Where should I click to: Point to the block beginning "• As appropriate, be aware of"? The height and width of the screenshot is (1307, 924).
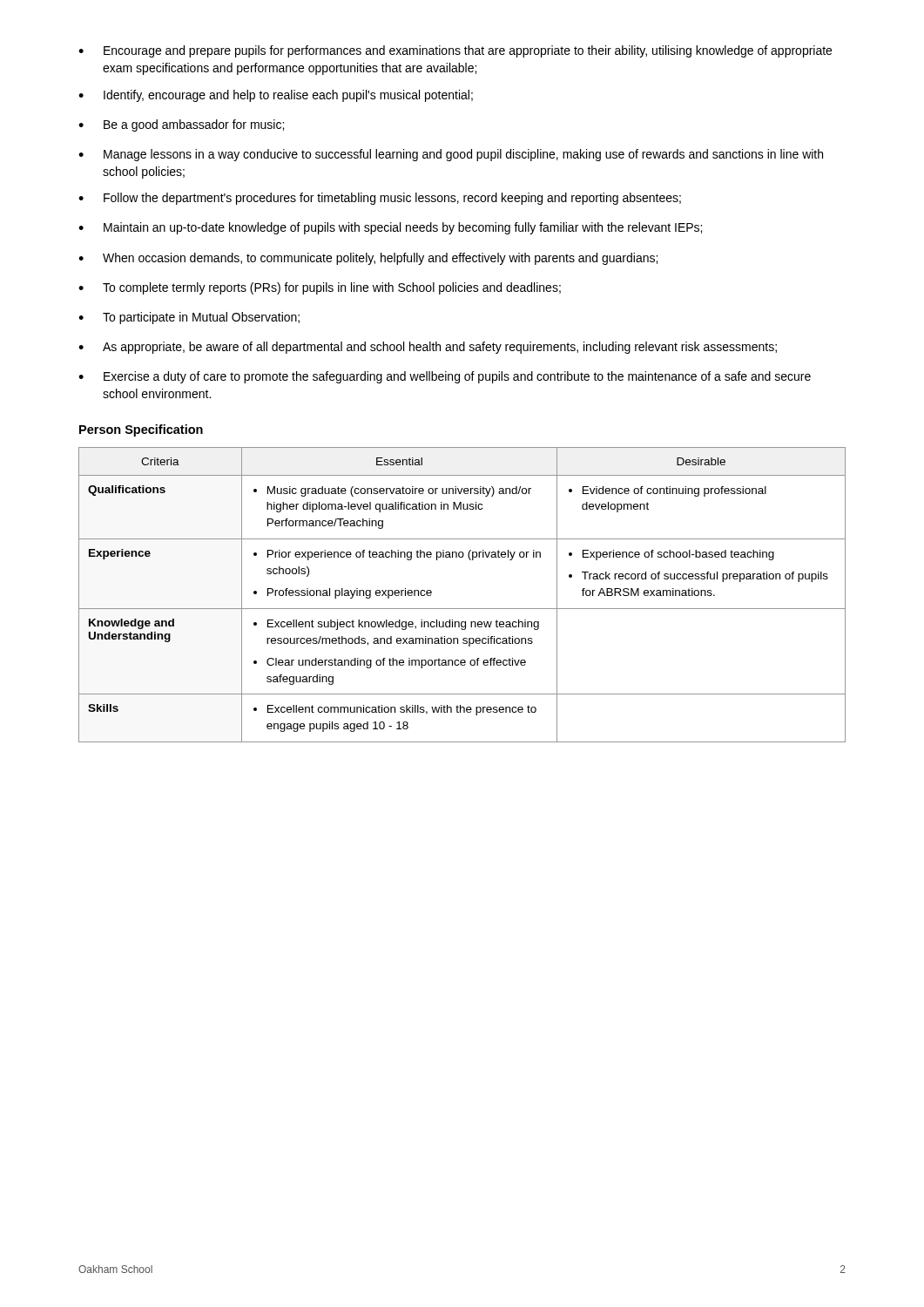click(462, 348)
